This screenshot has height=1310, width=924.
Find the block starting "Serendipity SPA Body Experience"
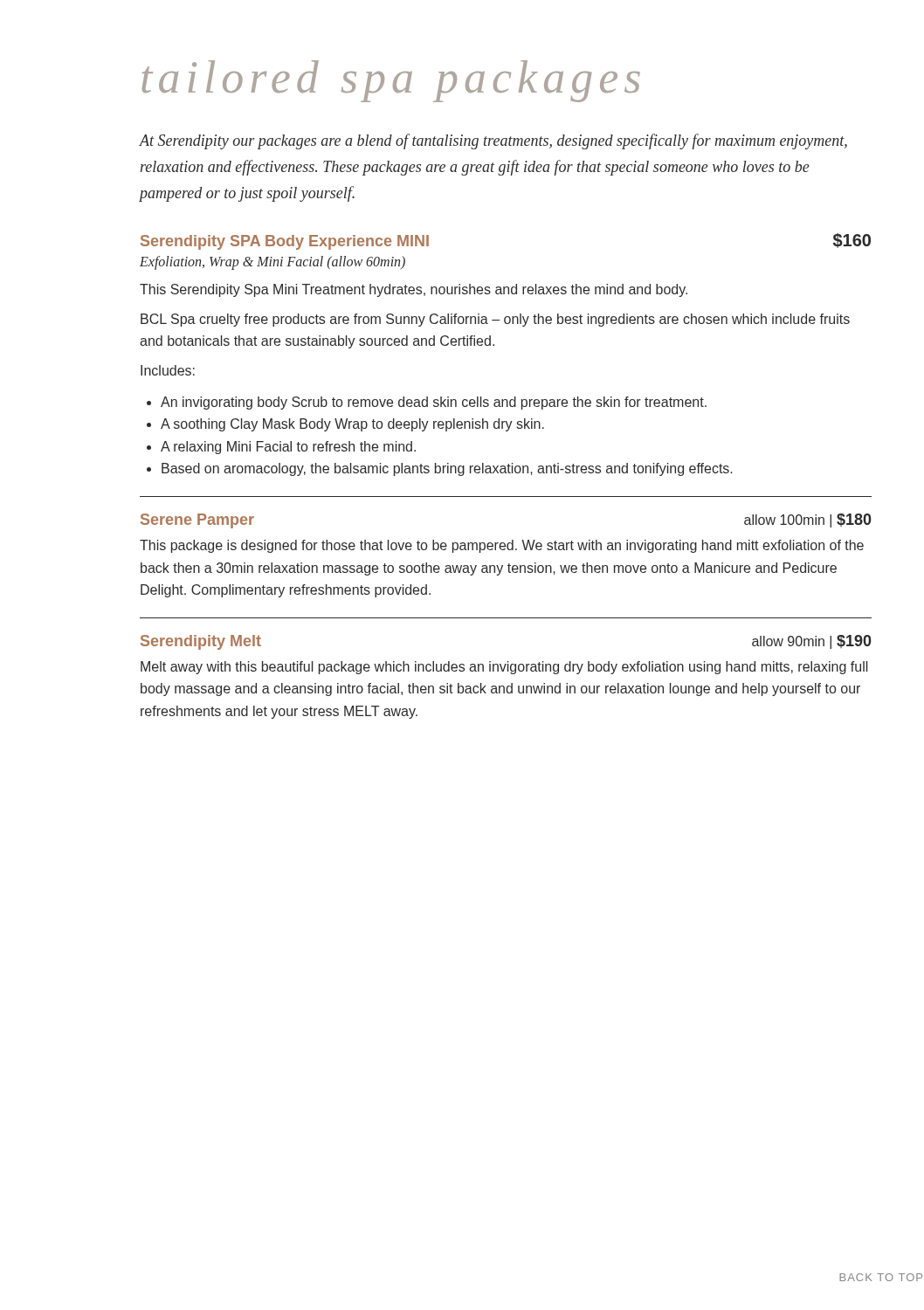279,241
